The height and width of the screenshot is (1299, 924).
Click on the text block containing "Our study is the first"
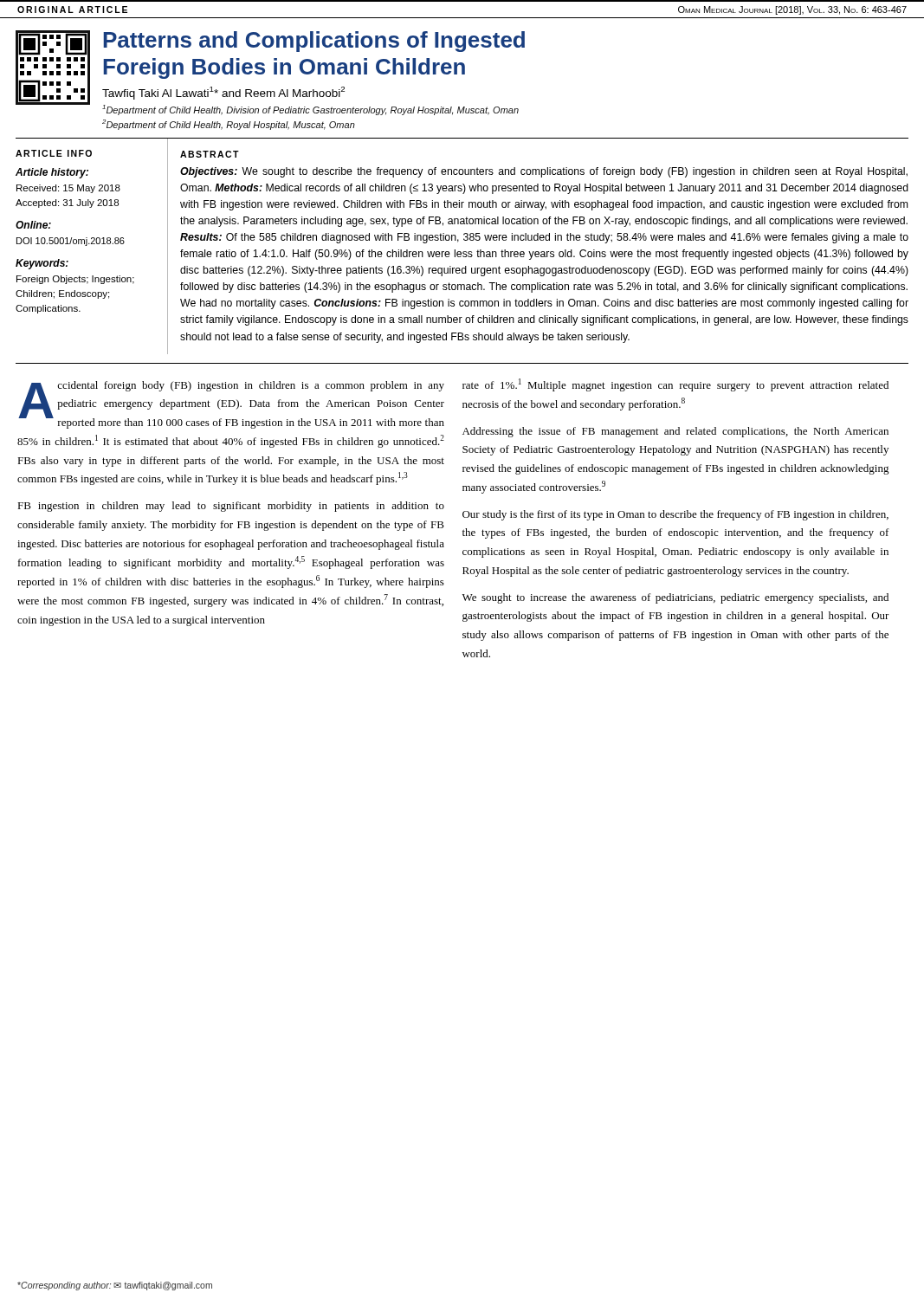(x=675, y=542)
